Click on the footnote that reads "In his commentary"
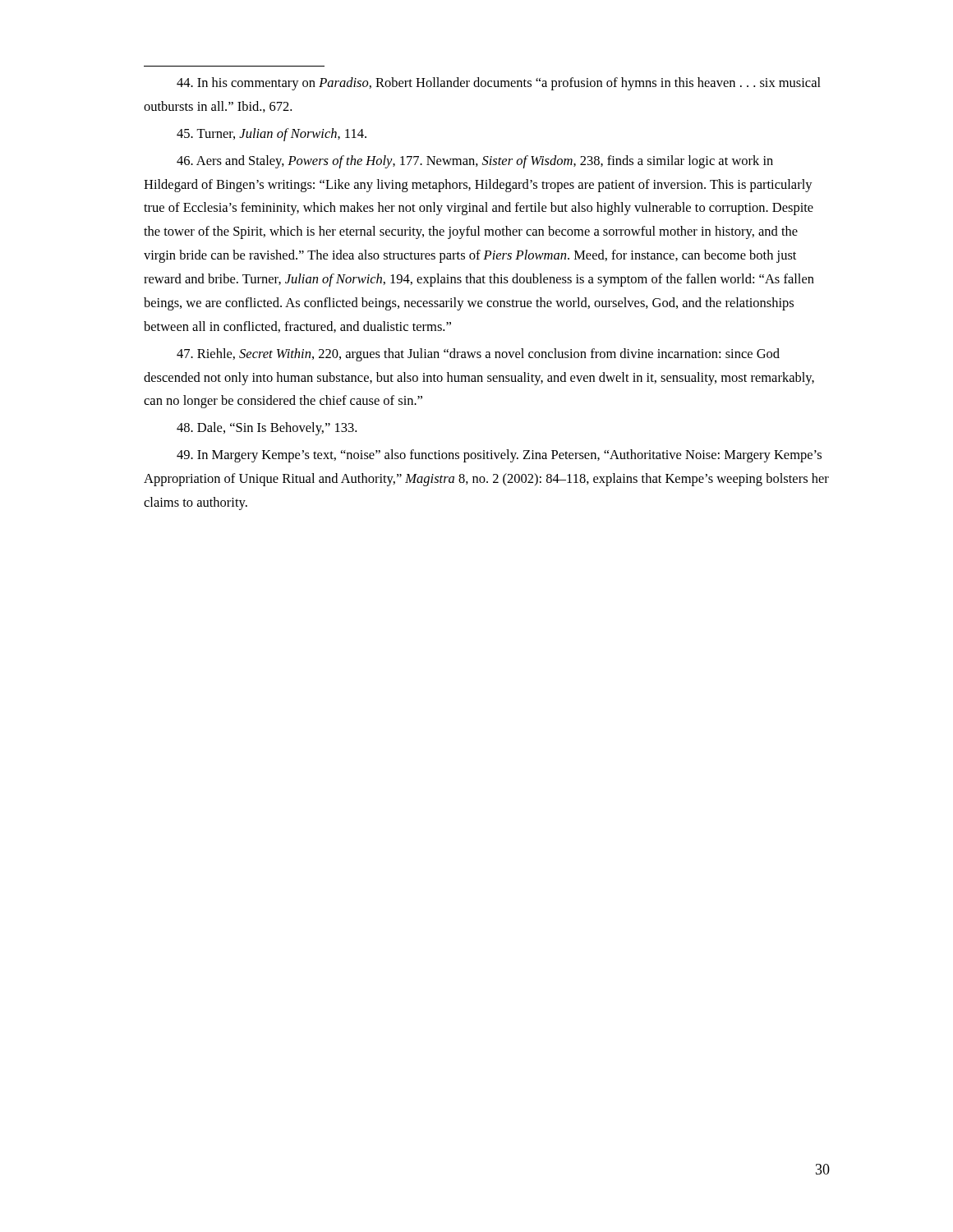 coord(482,94)
